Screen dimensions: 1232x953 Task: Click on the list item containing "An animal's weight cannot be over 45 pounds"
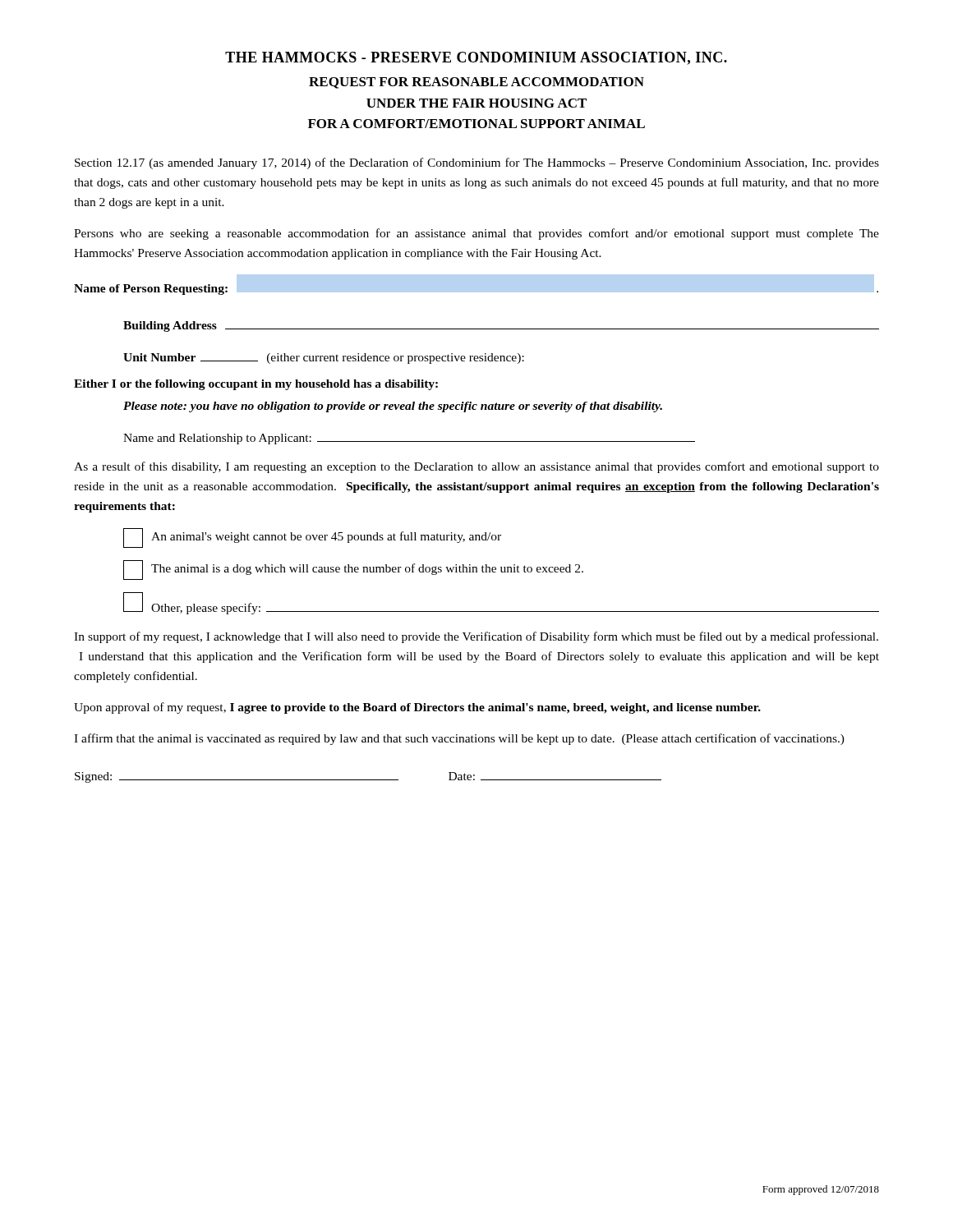312,537
